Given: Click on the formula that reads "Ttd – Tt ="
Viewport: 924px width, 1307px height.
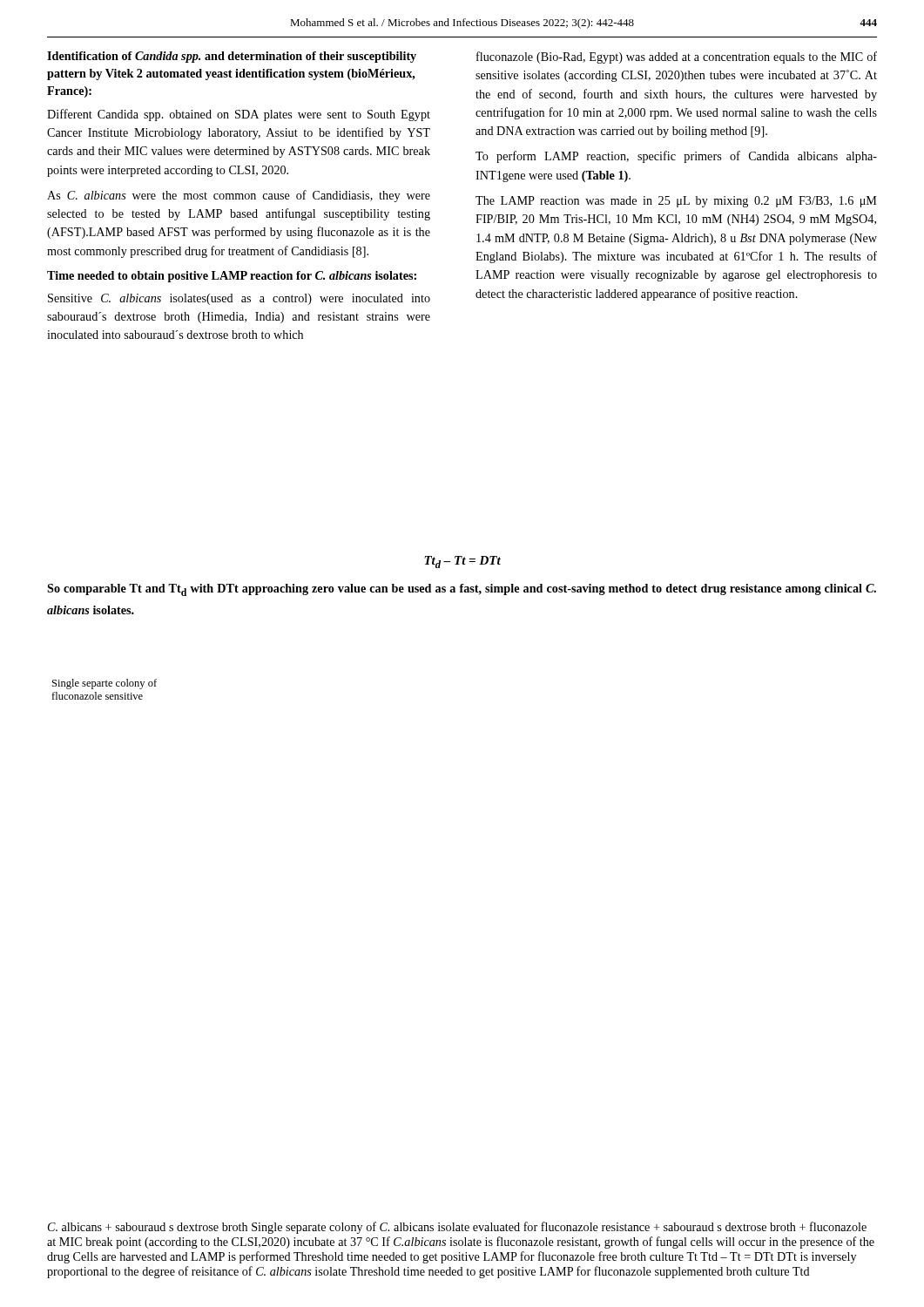Looking at the screenshot, I should 462,562.
